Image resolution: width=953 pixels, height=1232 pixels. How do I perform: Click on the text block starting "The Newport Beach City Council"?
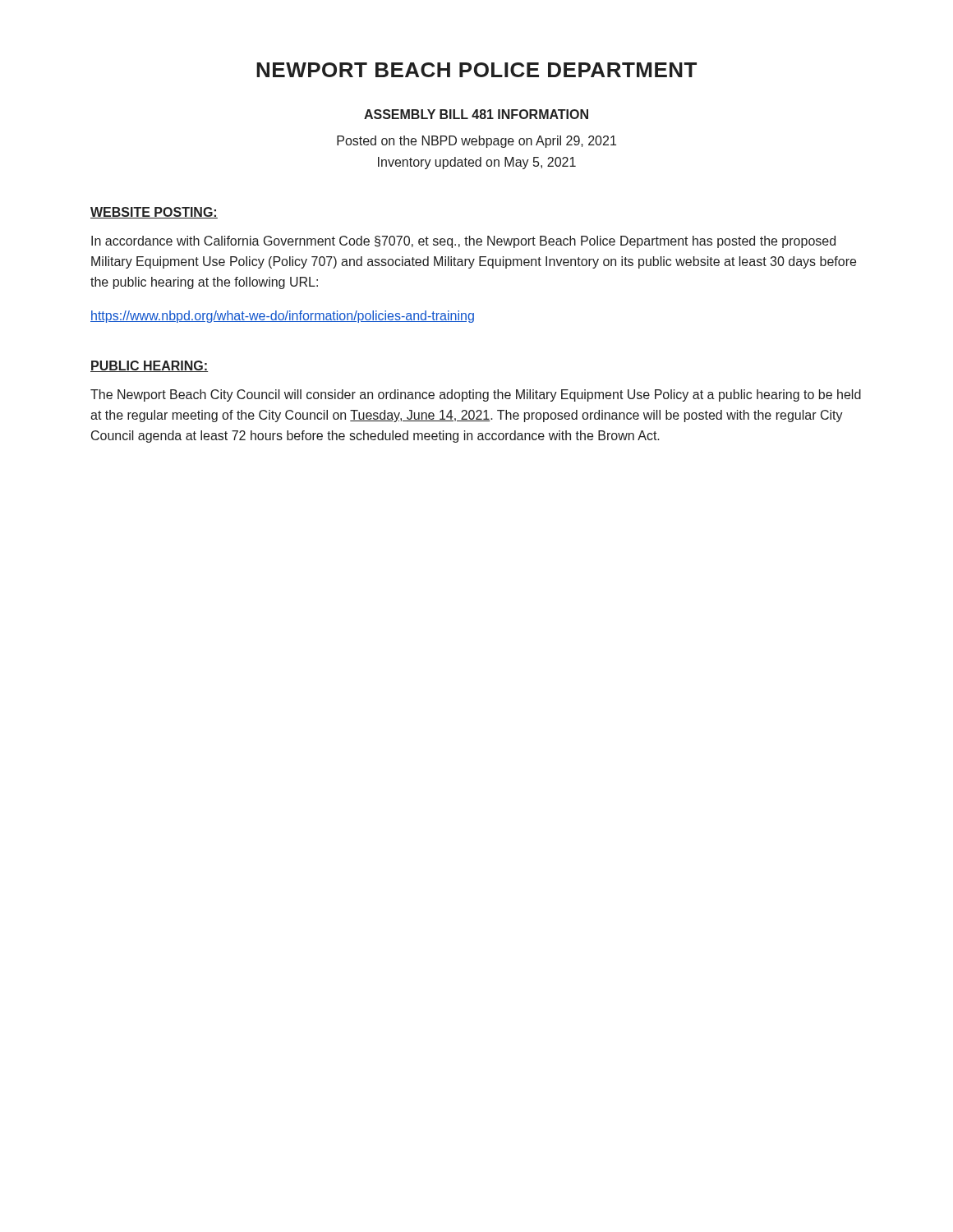476,415
